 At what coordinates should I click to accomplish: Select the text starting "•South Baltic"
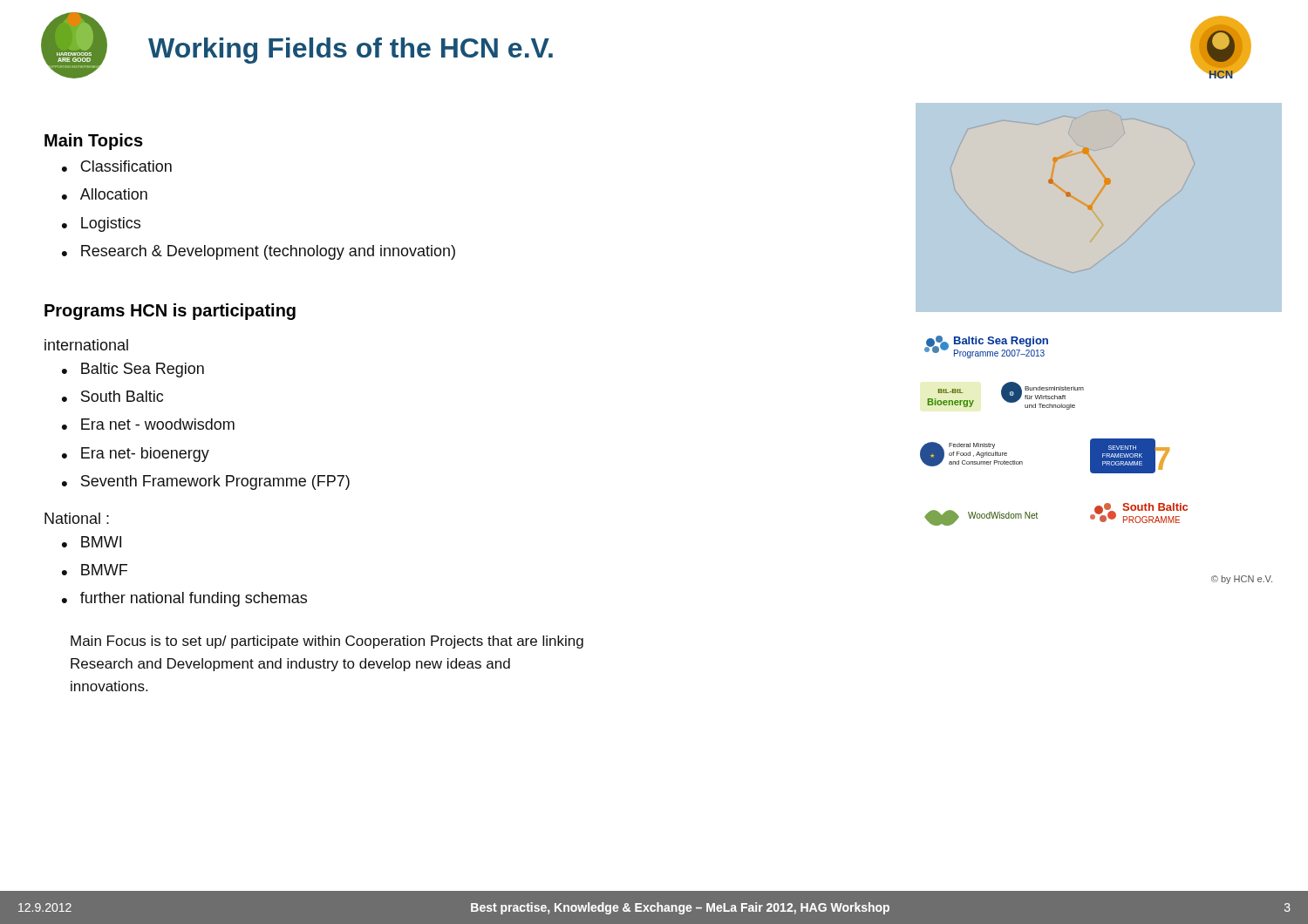112,399
